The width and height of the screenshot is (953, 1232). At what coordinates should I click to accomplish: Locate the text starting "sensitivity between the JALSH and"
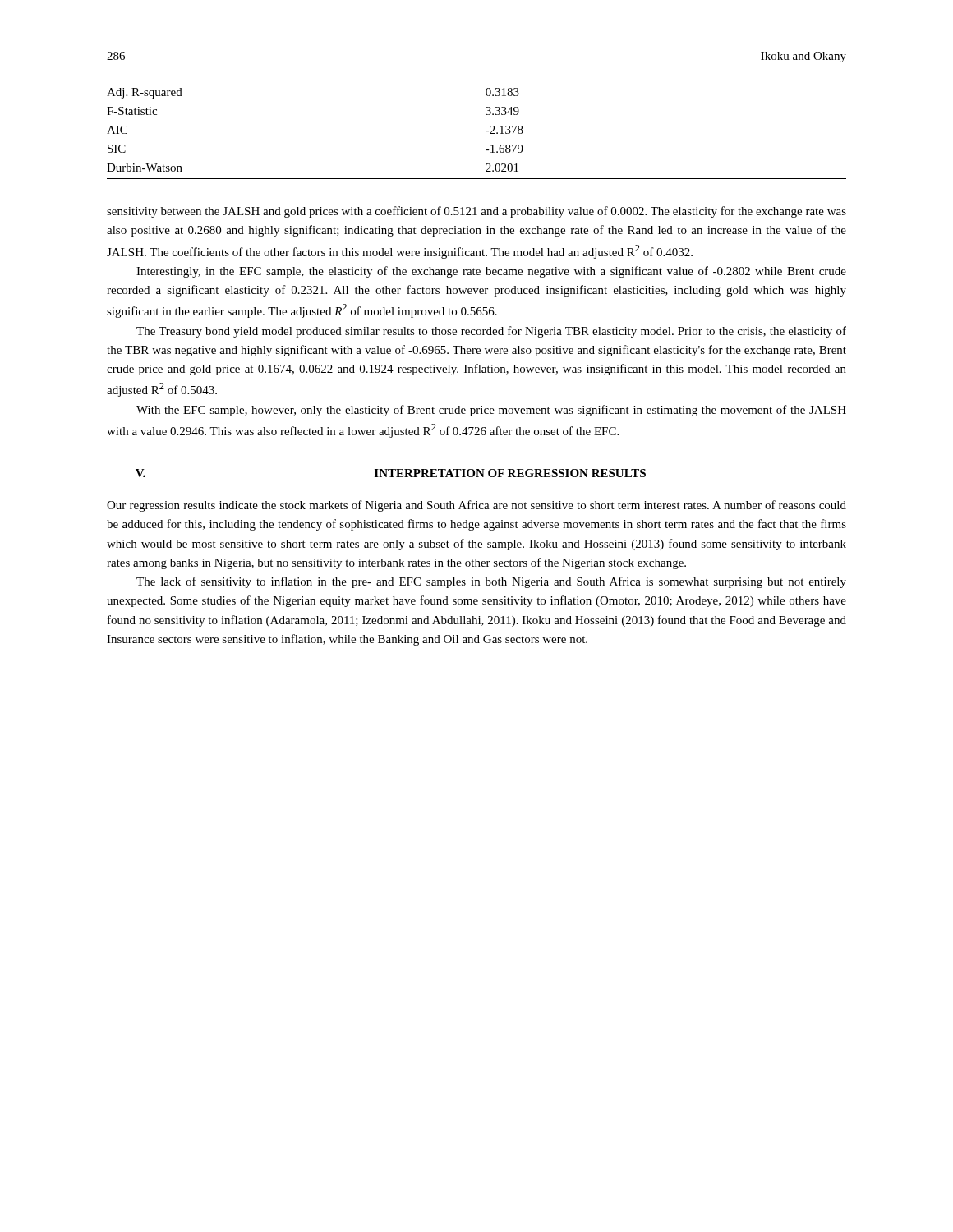(476, 232)
